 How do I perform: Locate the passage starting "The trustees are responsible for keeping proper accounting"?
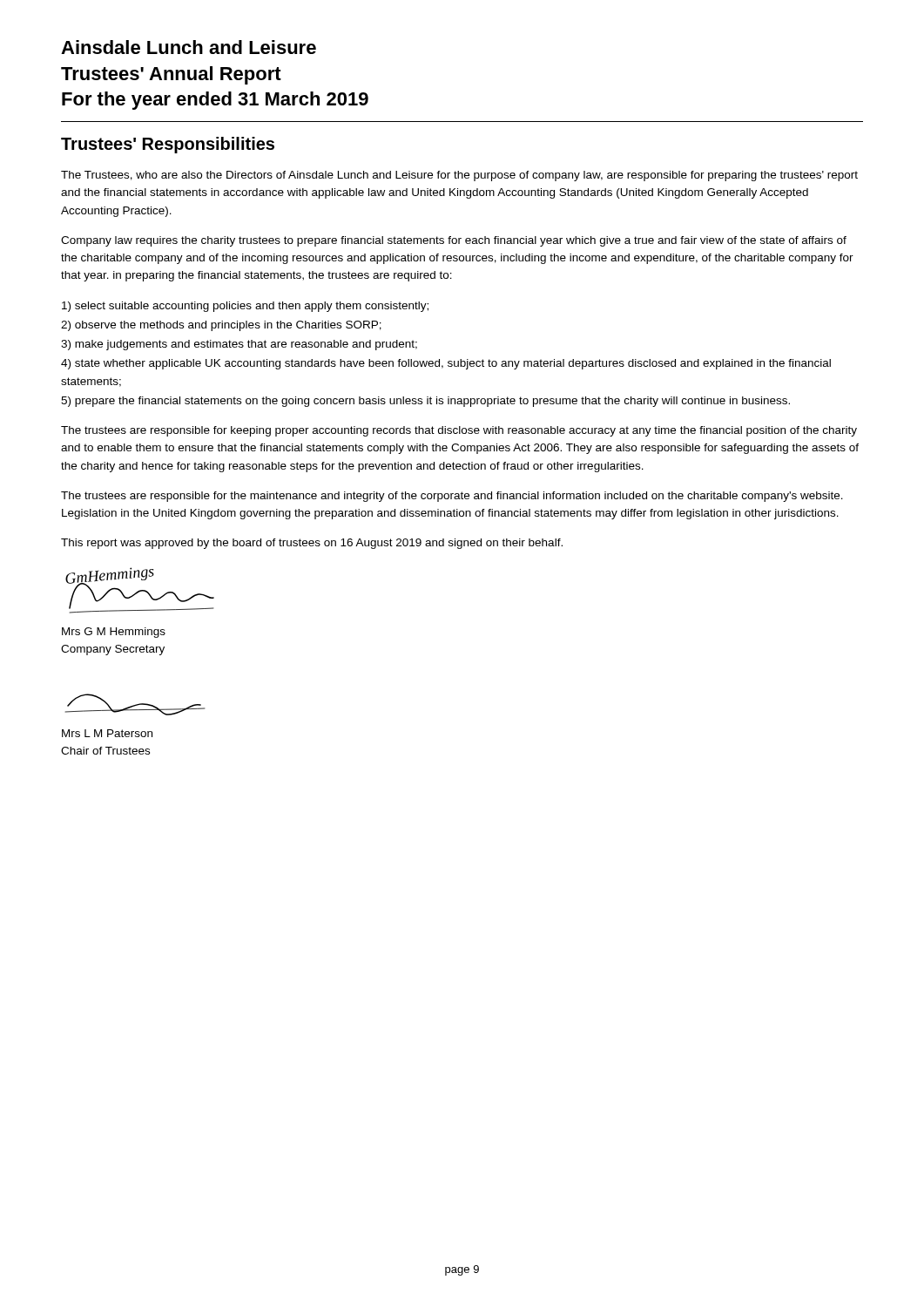point(460,448)
